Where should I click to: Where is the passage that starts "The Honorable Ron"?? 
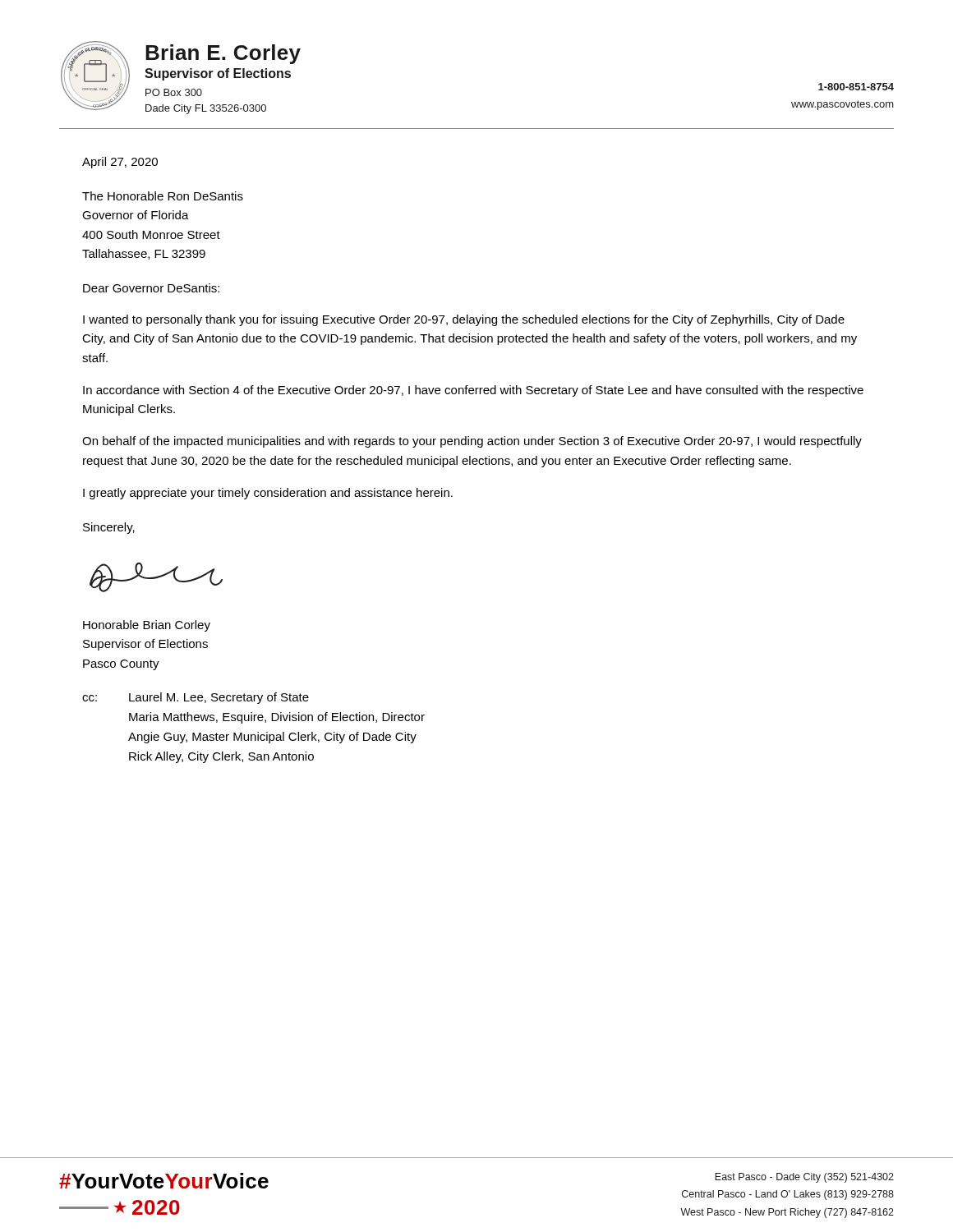point(163,225)
